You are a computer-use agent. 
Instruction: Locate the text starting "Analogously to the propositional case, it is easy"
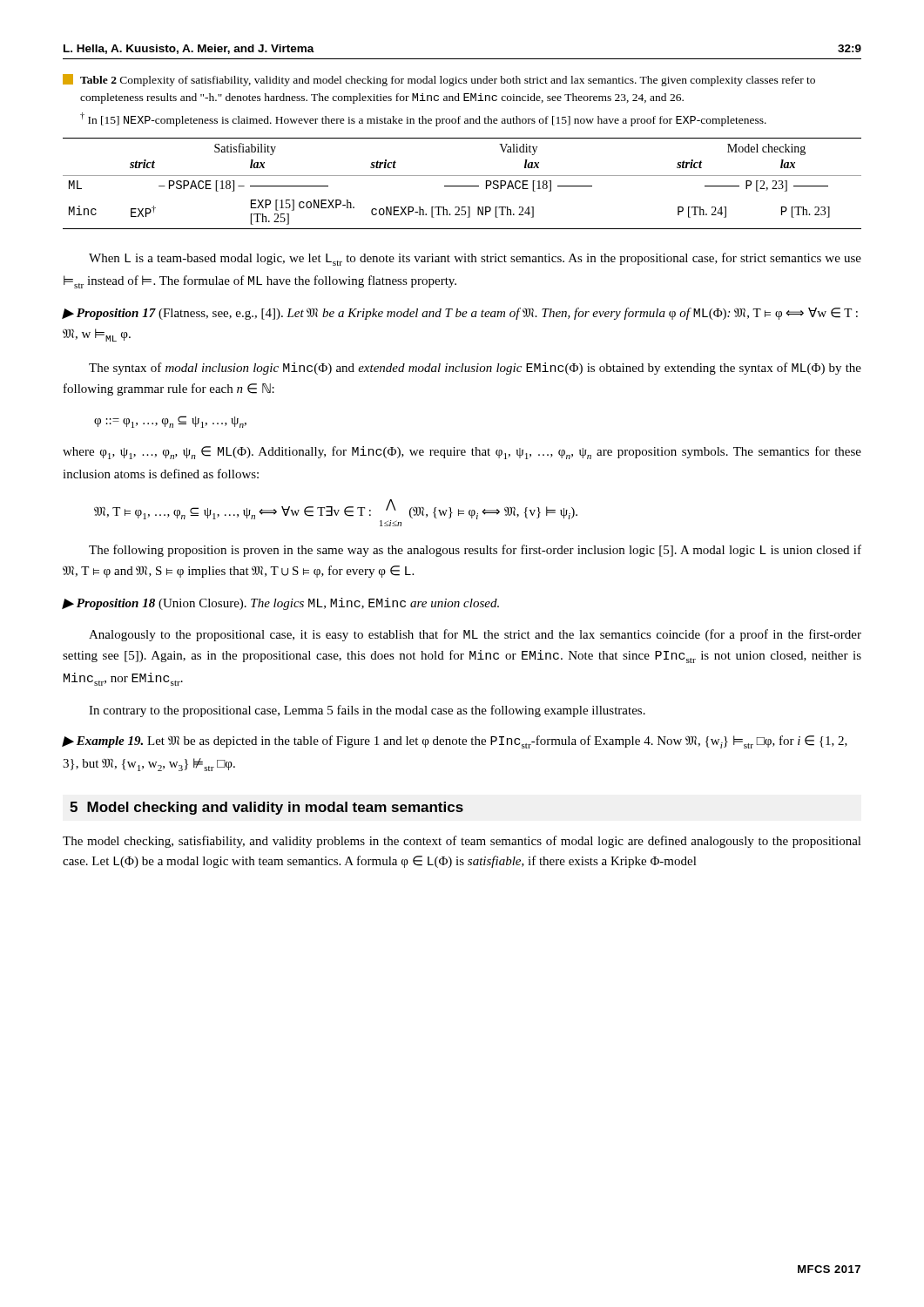(462, 657)
